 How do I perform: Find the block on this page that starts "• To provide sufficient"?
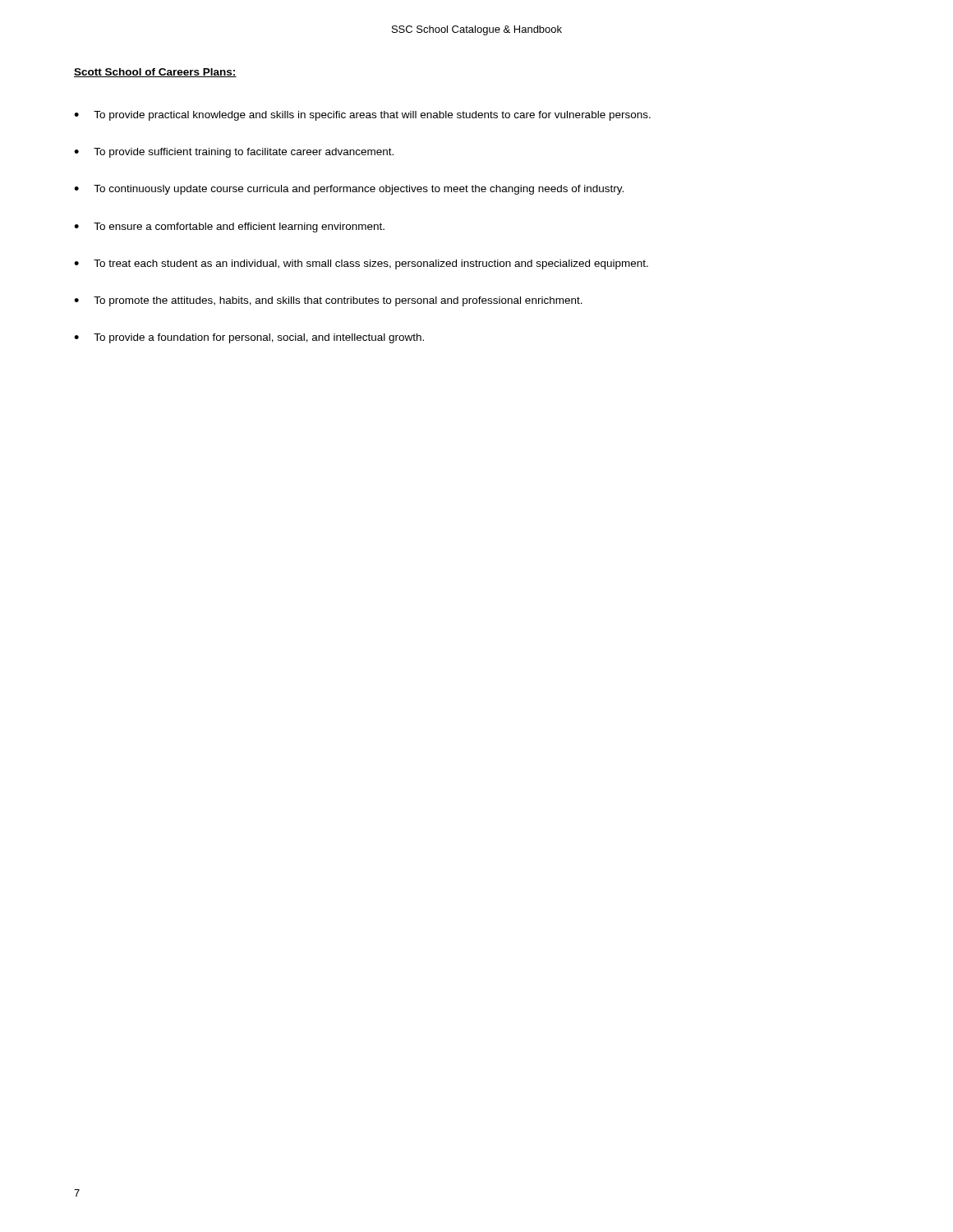(234, 153)
